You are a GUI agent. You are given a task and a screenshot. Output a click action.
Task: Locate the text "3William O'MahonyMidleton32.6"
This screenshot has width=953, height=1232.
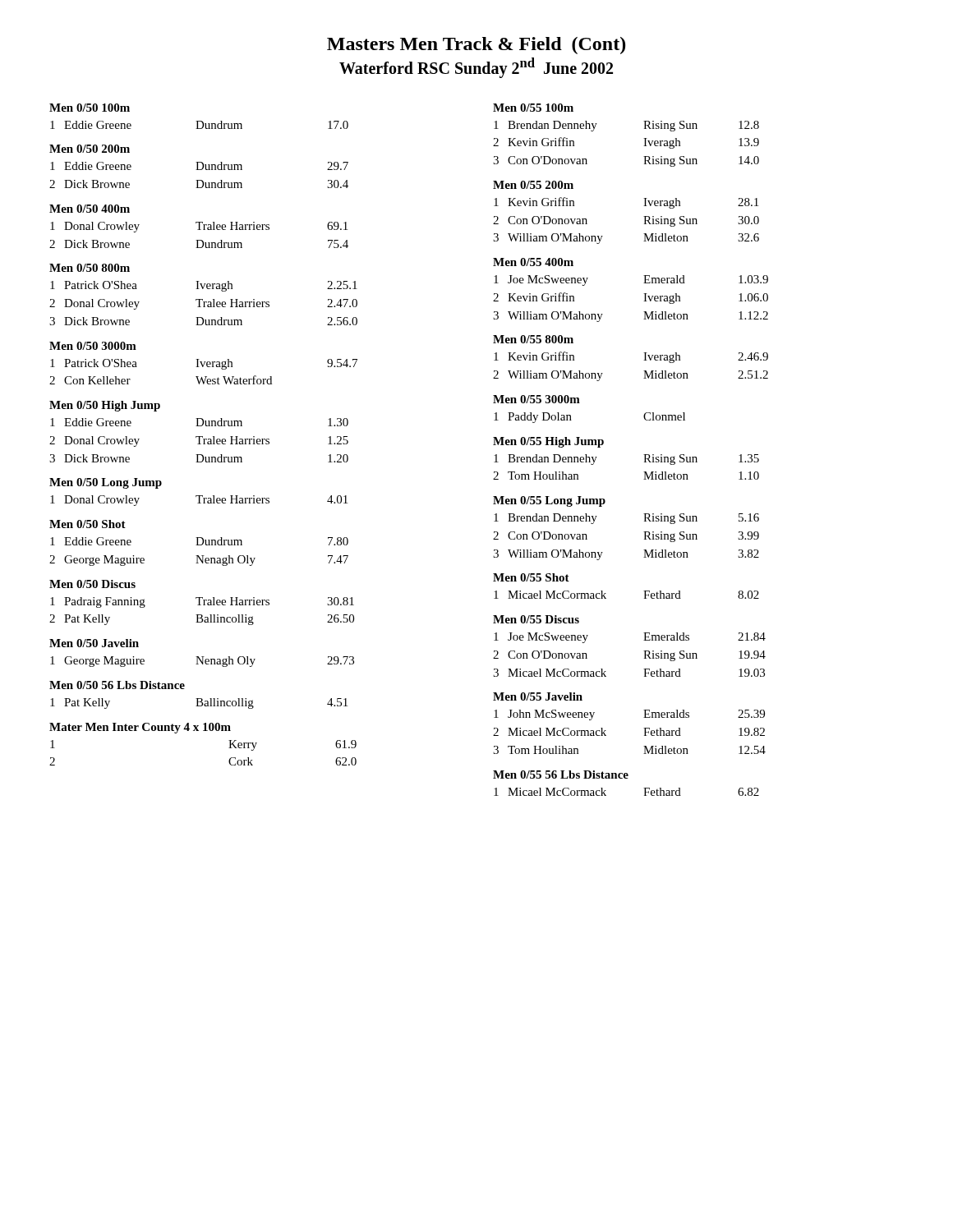(x=644, y=238)
